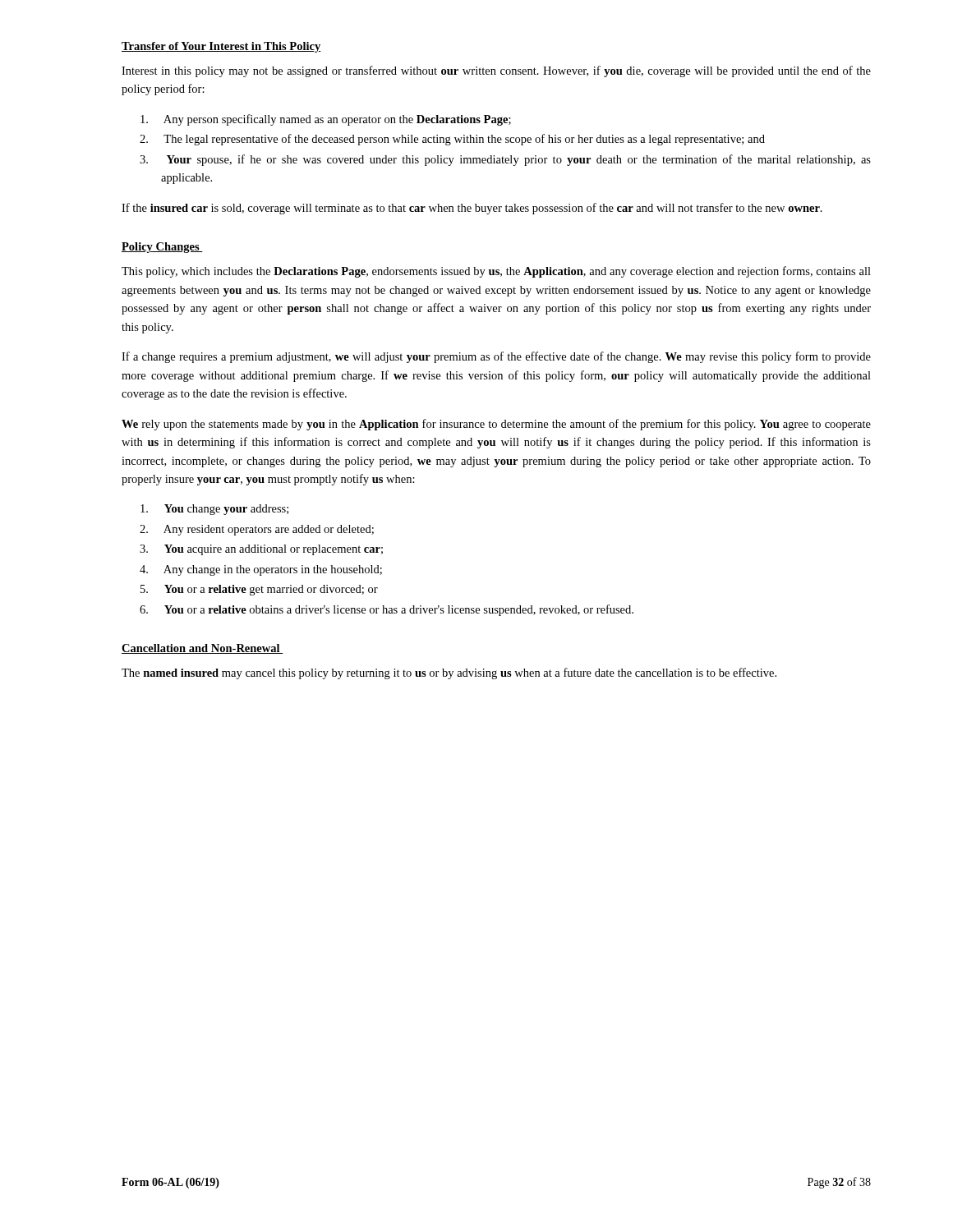Point to the text block starting "We rely upon the statements made"
Screen dimensions: 1232x953
click(496, 451)
